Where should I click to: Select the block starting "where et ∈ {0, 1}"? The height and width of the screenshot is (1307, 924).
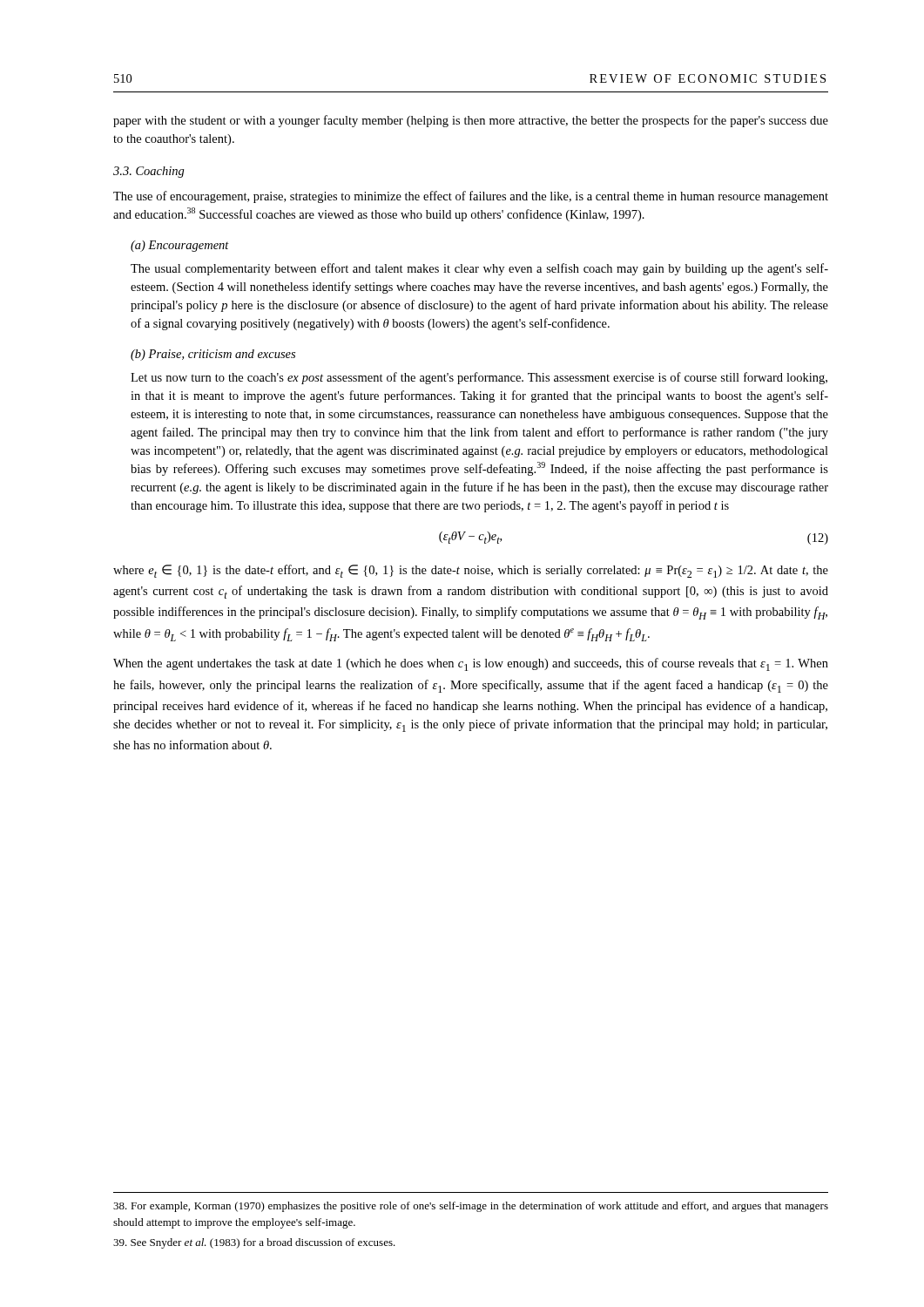[x=471, y=658]
